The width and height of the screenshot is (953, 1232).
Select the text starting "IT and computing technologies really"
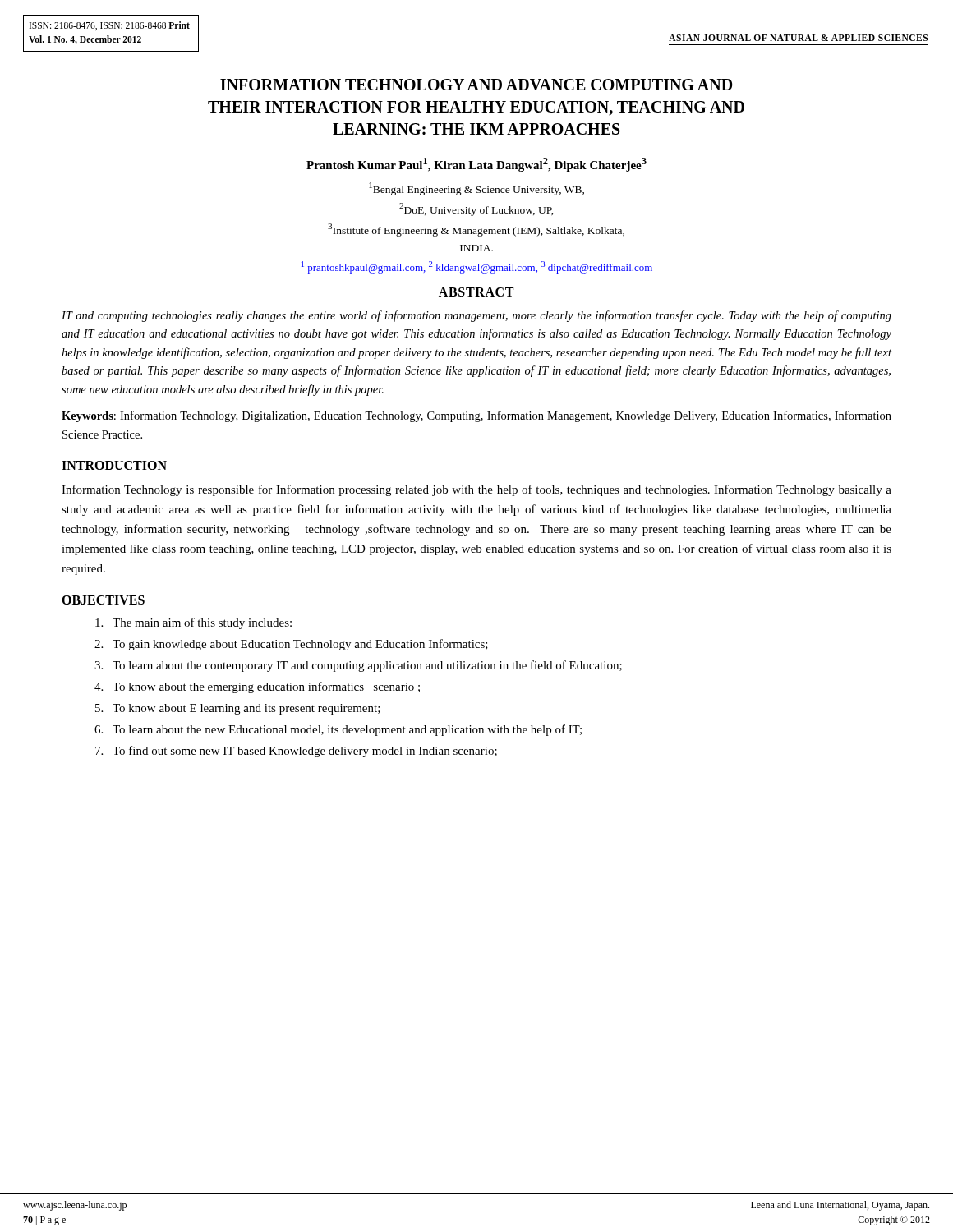(x=476, y=352)
